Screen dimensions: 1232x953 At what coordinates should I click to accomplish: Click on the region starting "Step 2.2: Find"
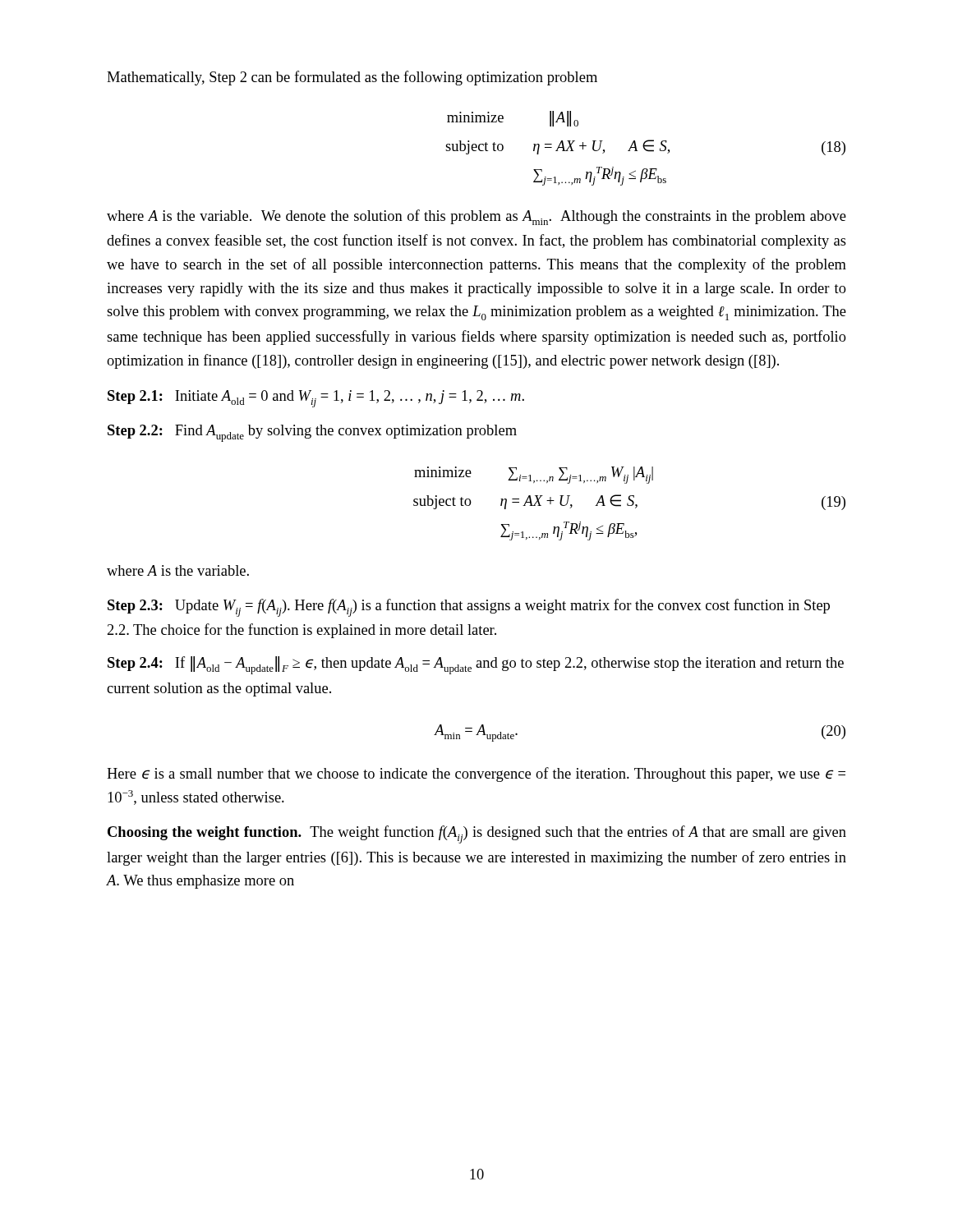coord(312,432)
